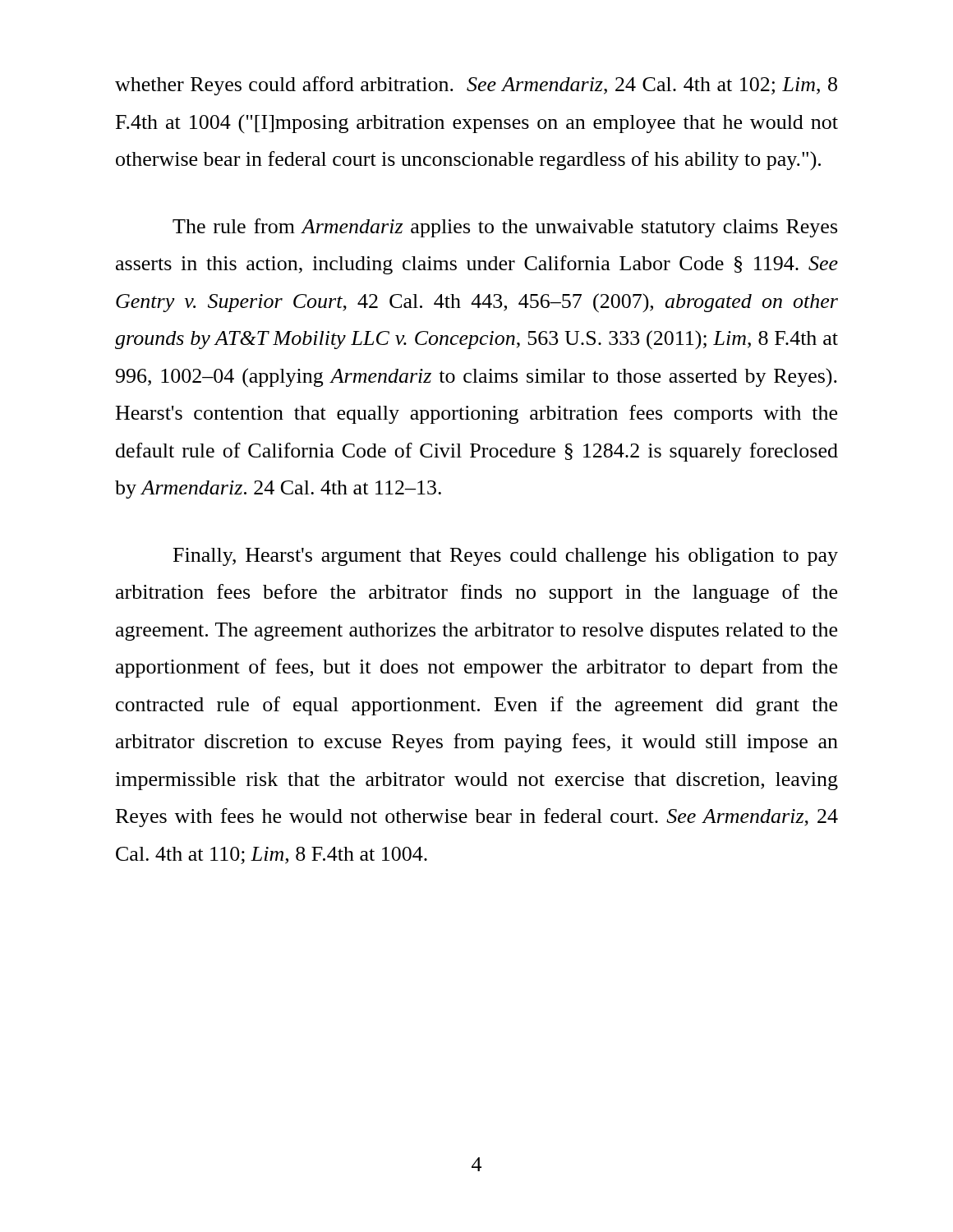The height and width of the screenshot is (1232, 953).
Task: Where is the passage that starts "Finally, Hearst's argument"?
Action: tap(476, 704)
